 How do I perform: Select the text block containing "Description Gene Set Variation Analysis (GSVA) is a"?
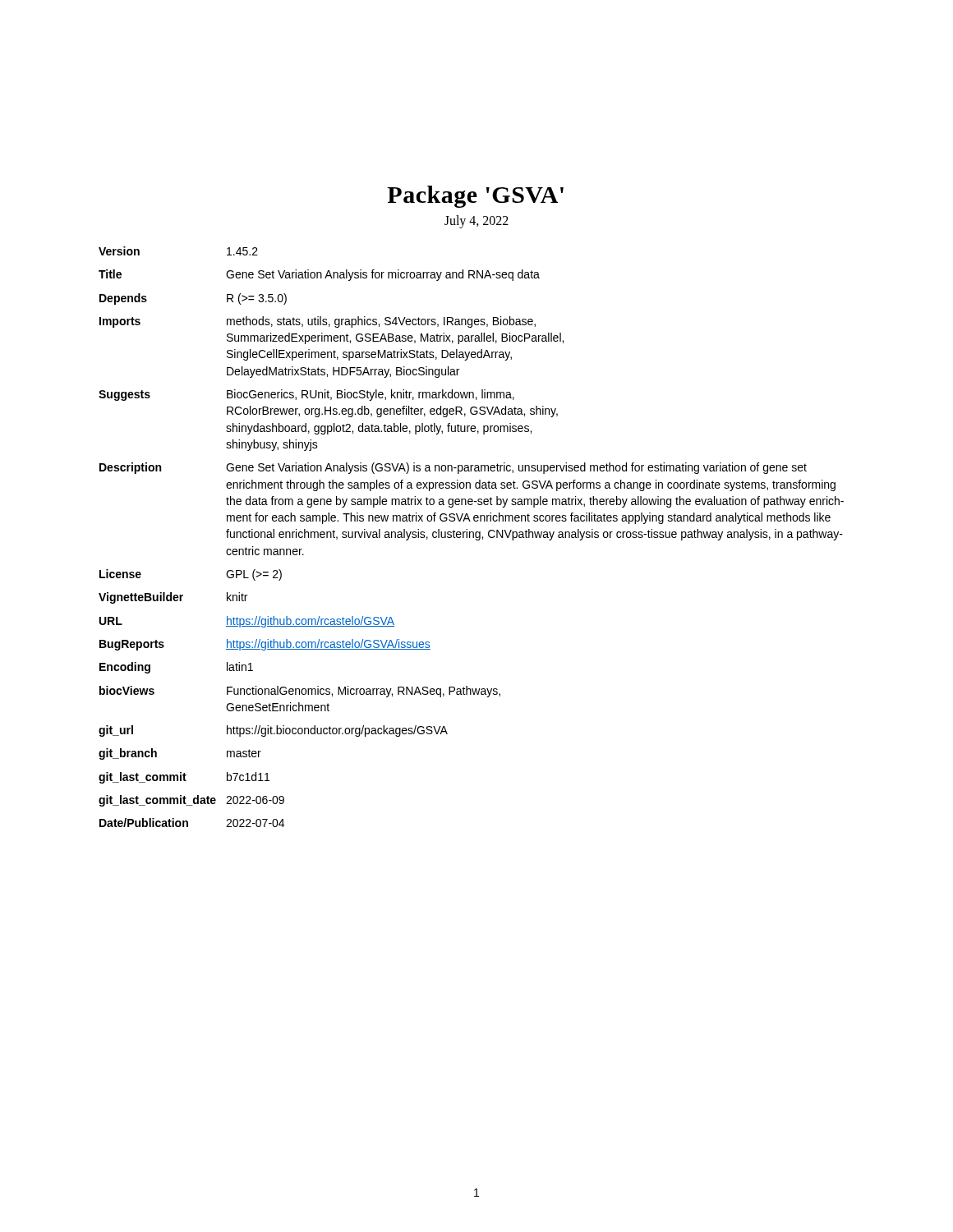pos(476,509)
